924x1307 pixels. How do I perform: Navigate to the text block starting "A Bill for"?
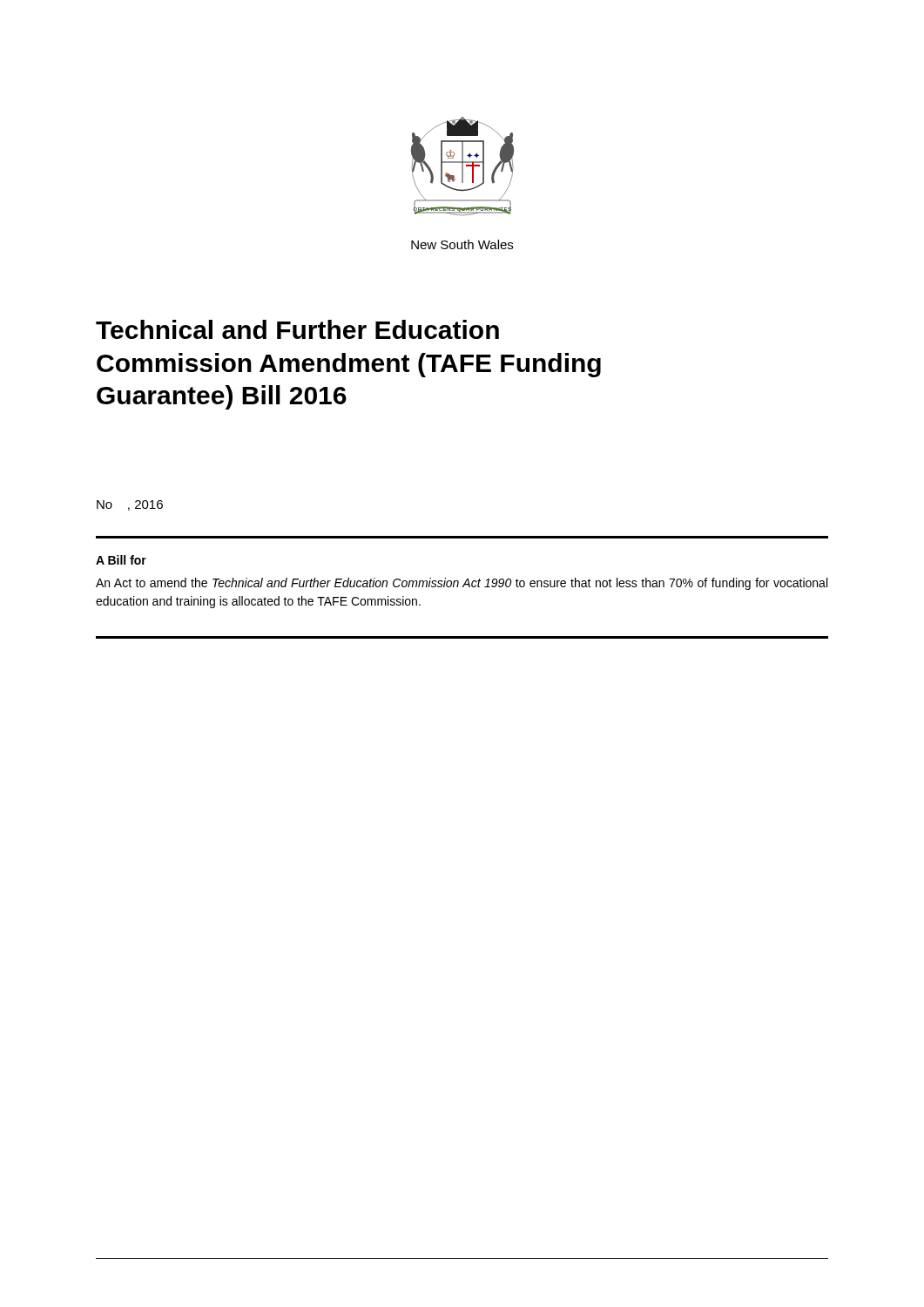[x=121, y=560]
